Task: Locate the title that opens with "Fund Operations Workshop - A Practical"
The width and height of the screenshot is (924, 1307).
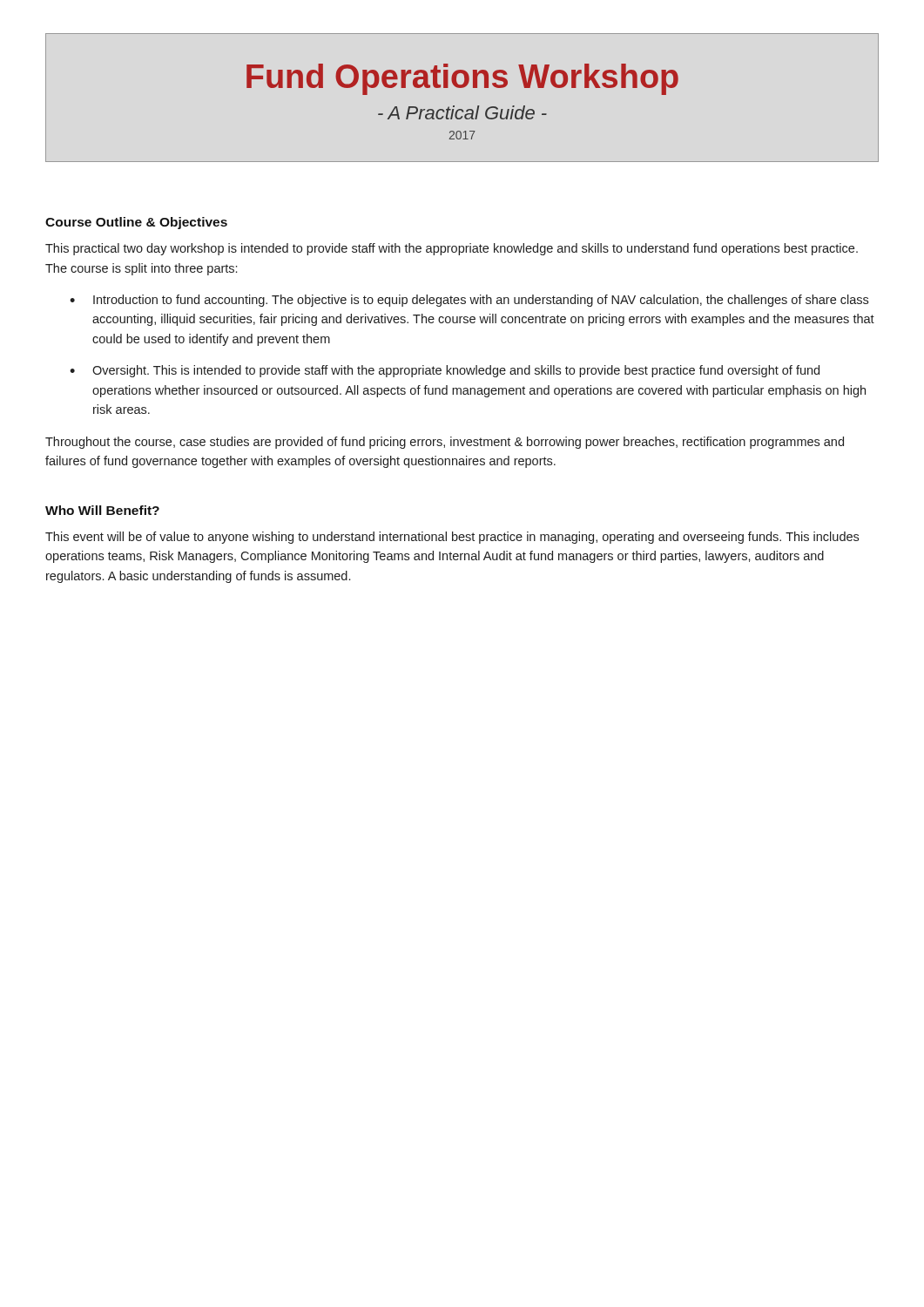Action: coord(462,100)
